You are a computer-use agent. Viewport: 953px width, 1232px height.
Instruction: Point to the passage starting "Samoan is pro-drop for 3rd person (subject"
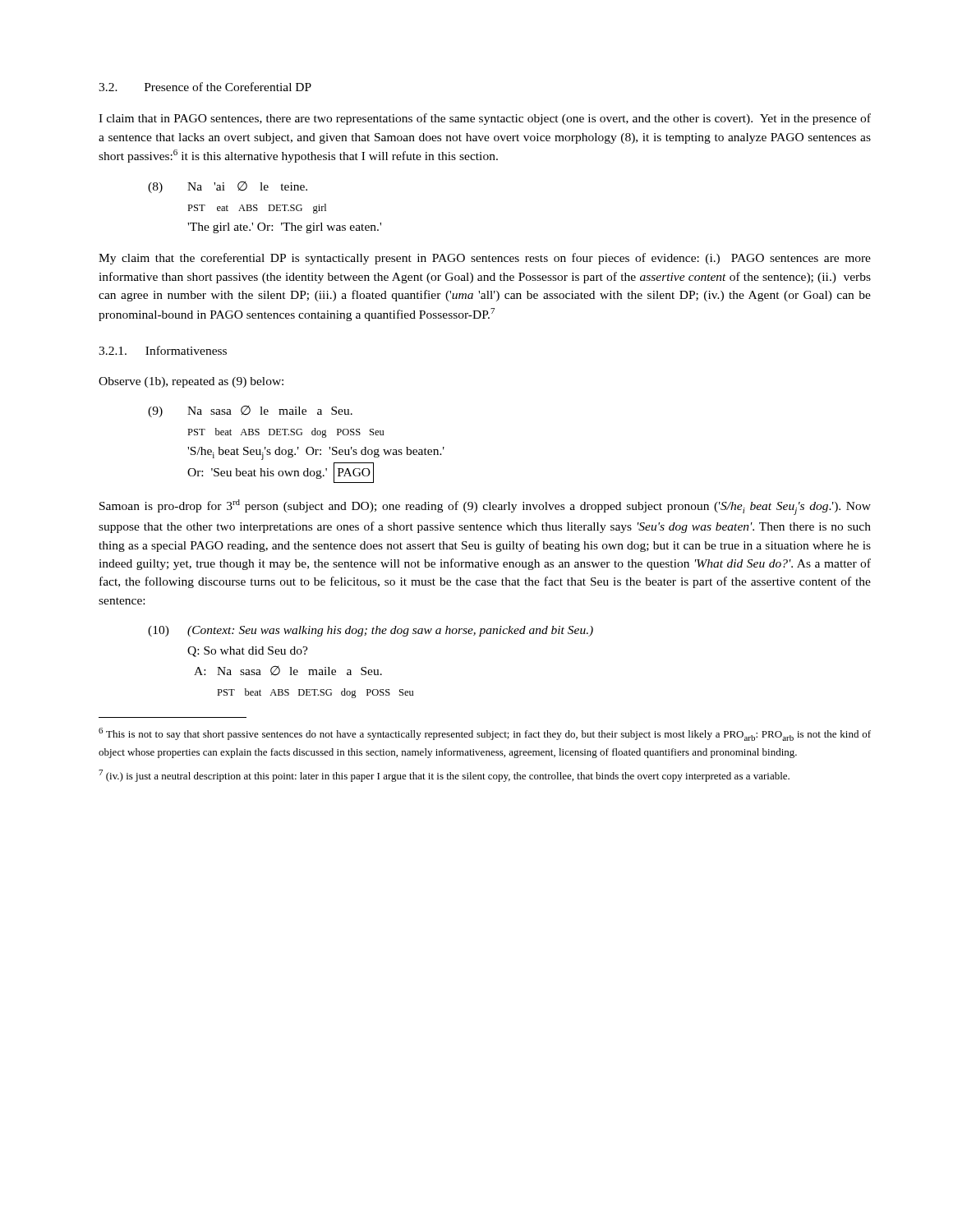pos(485,552)
